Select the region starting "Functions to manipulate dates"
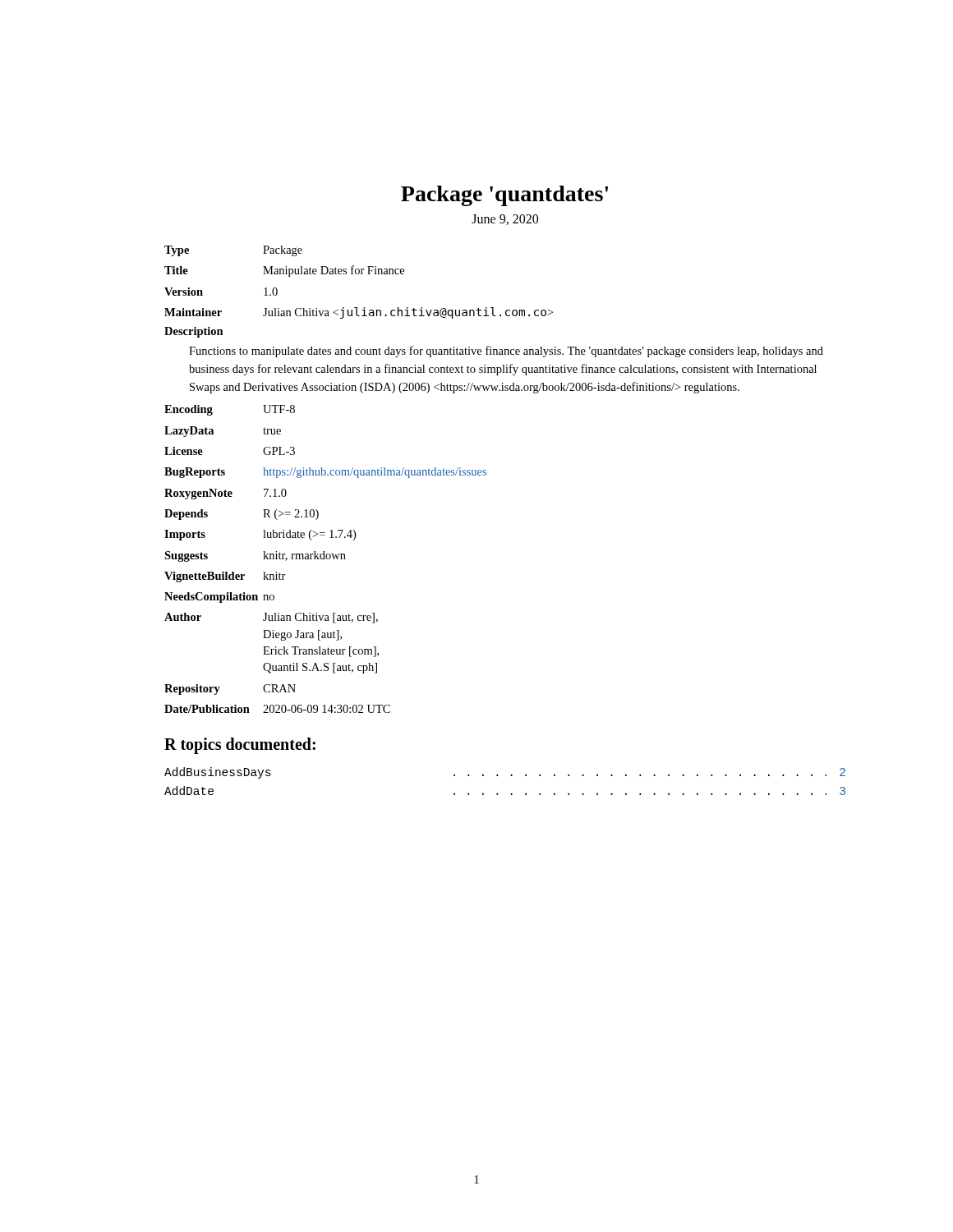 (x=506, y=369)
